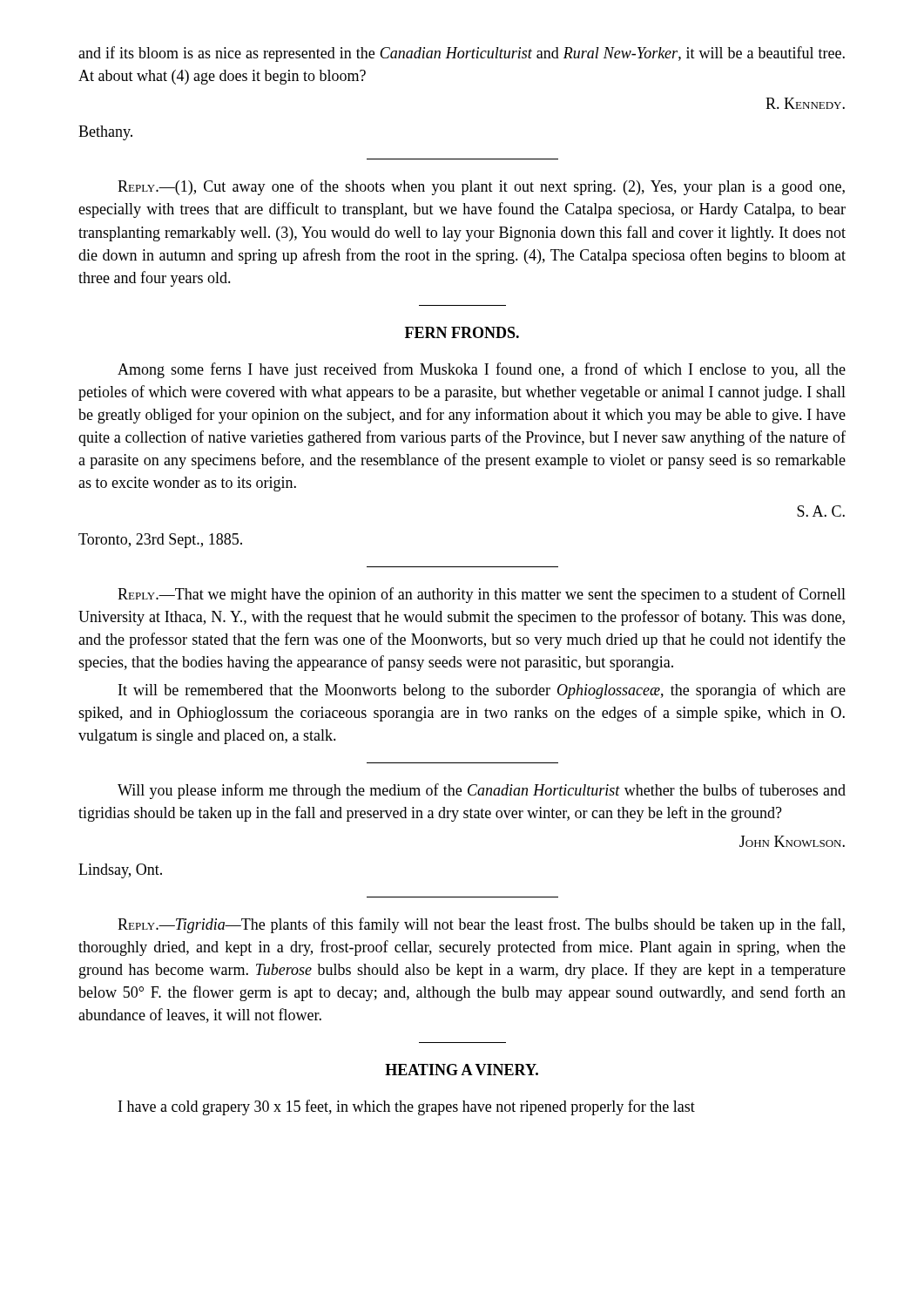The width and height of the screenshot is (924, 1307).
Task: Select the region starting "I have a"
Action: pos(406,1107)
